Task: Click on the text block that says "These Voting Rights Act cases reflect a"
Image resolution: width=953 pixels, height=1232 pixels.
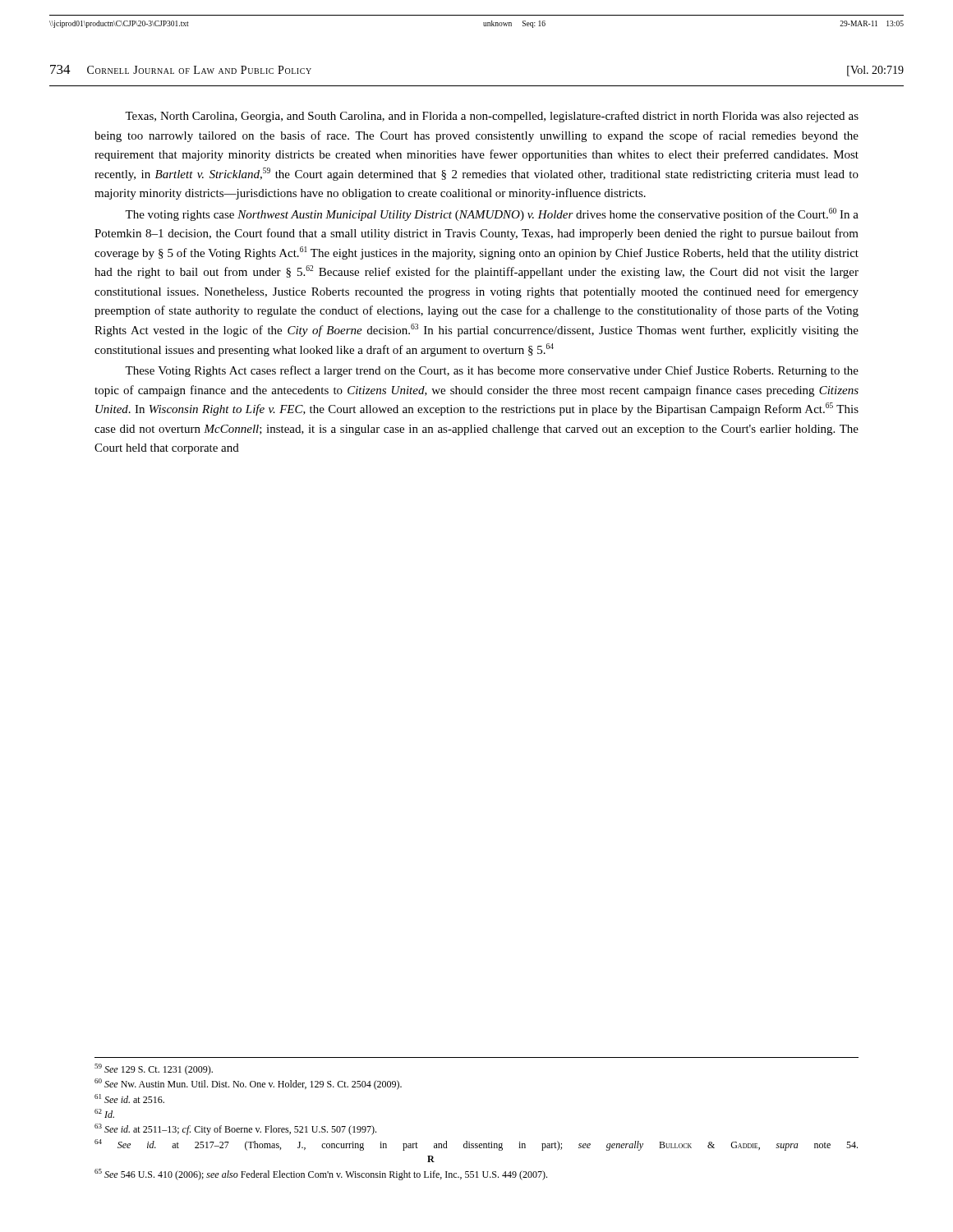Action: (x=476, y=410)
